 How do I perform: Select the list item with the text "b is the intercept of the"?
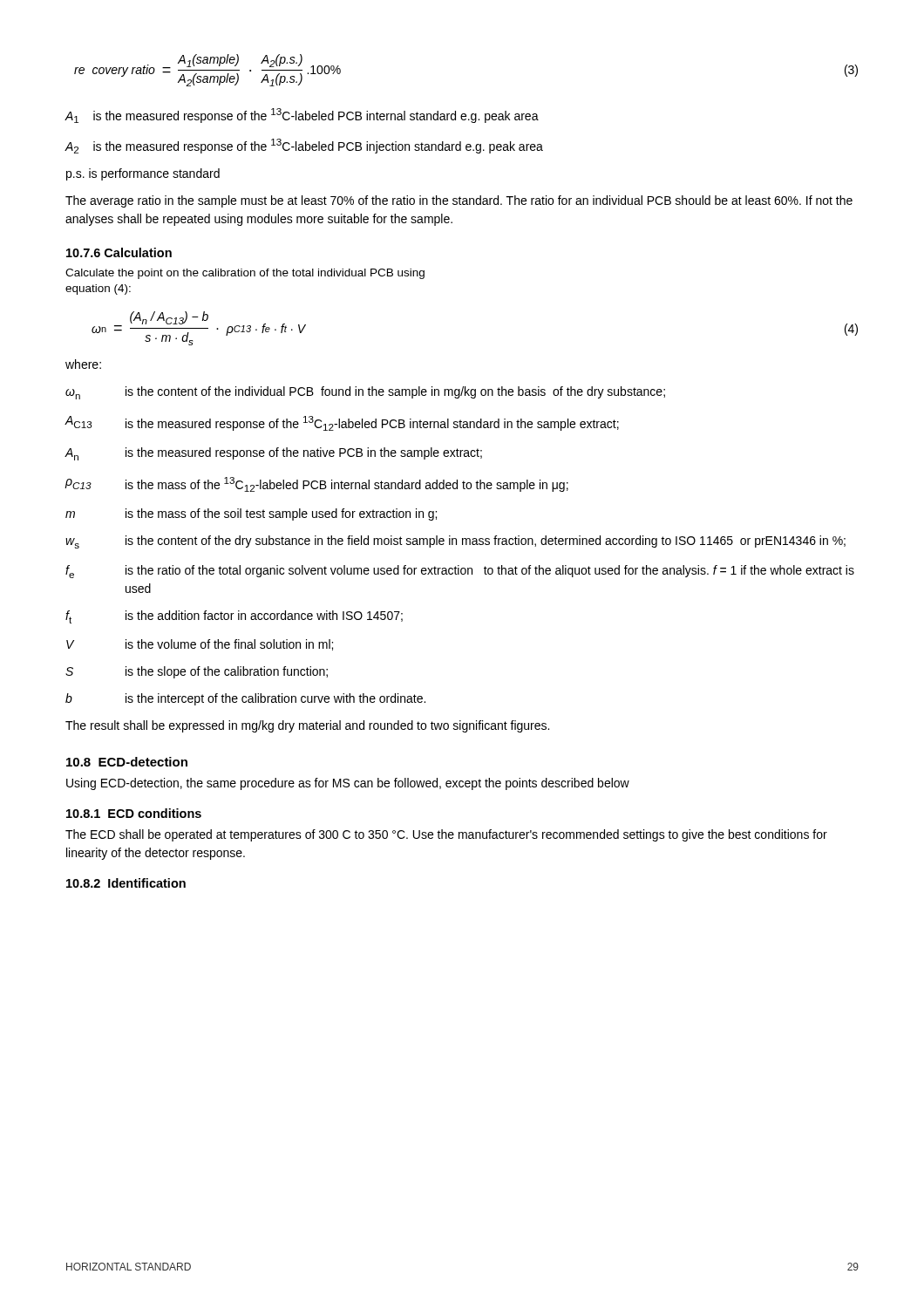click(x=245, y=699)
